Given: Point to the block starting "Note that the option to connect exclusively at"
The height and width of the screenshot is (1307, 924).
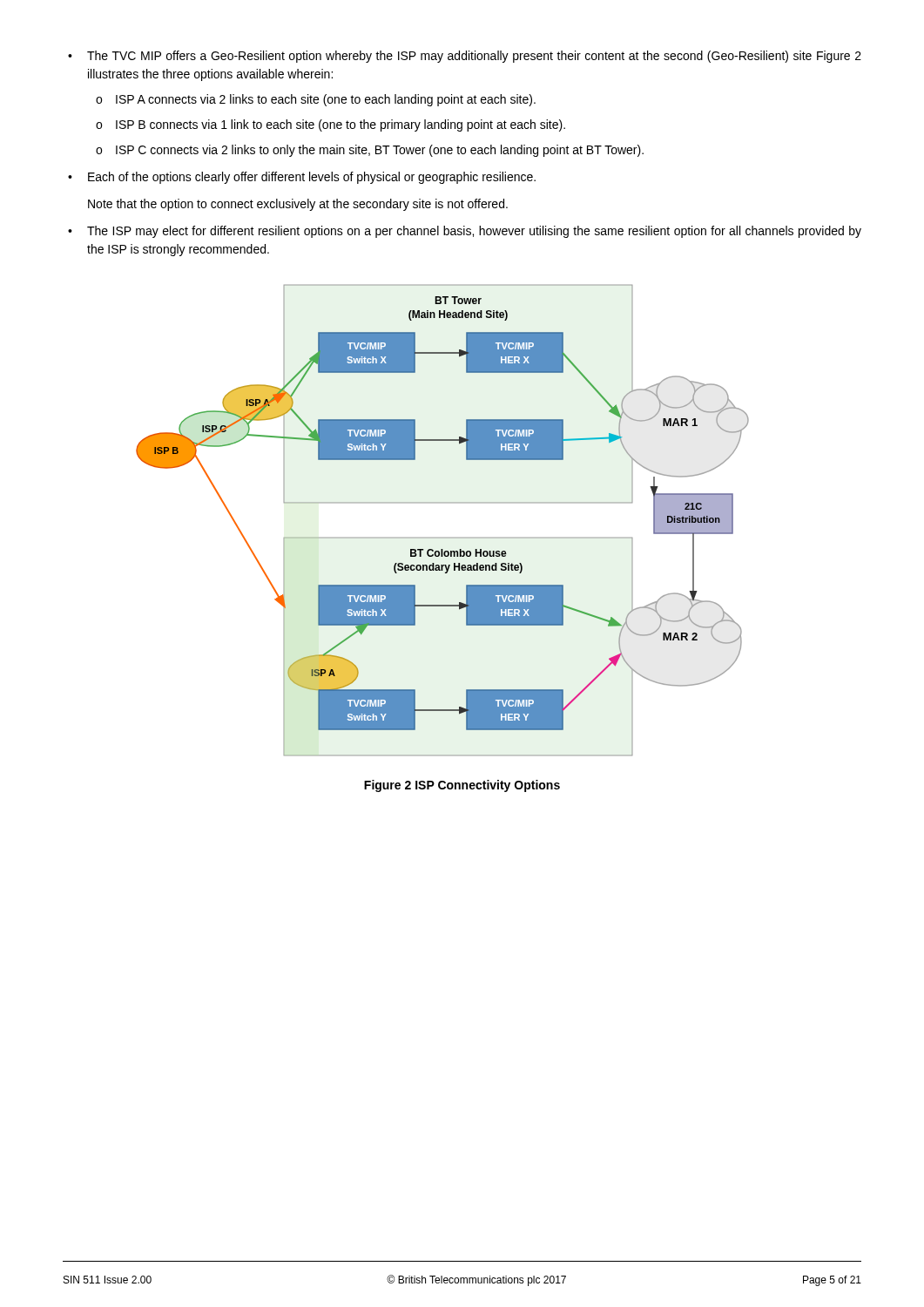Looking at the screenshot, I should 298,204.
